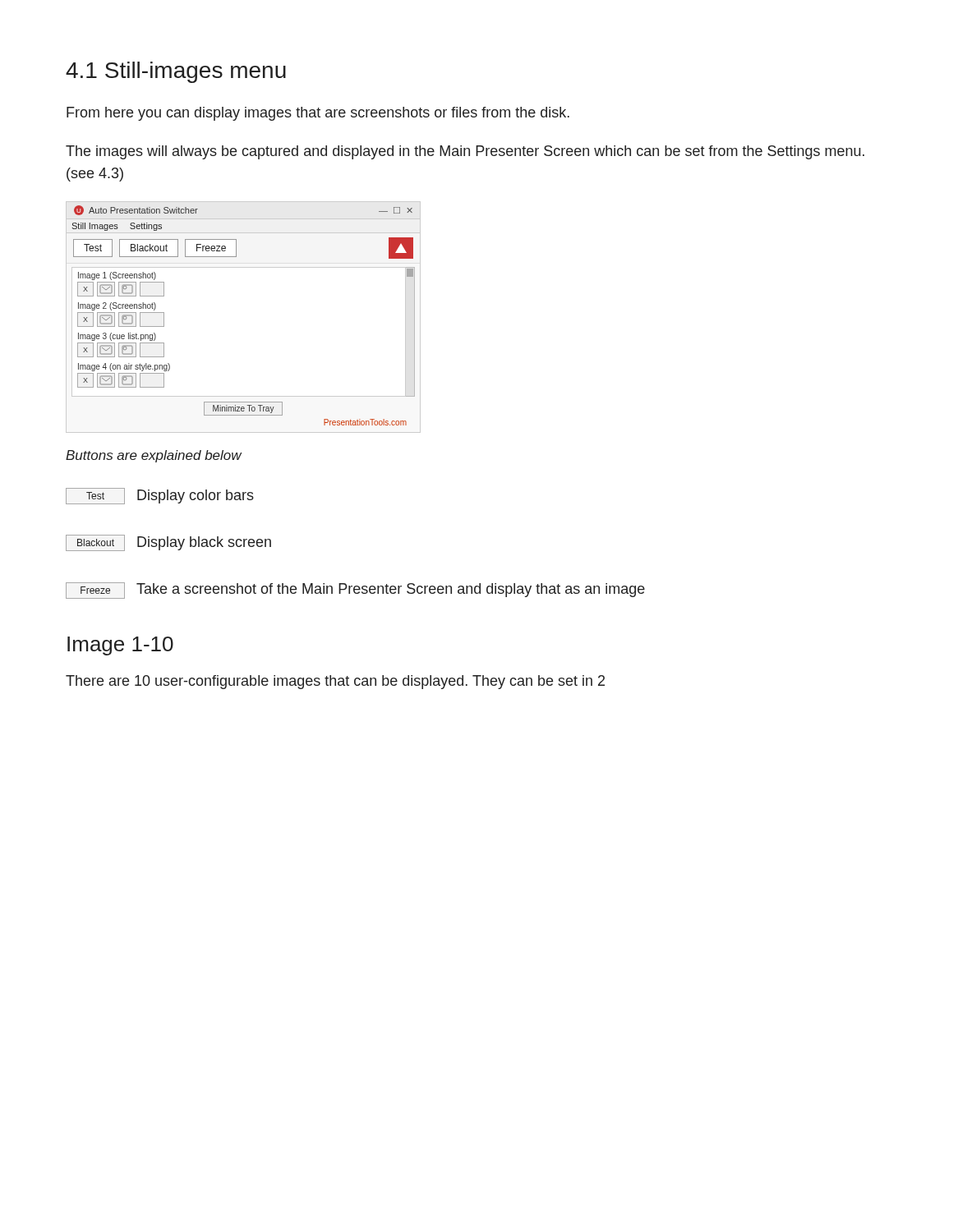Screen dimensions: 1232x953
Task: Find the element starting "Image 1-10"
Action: point(120,644)
